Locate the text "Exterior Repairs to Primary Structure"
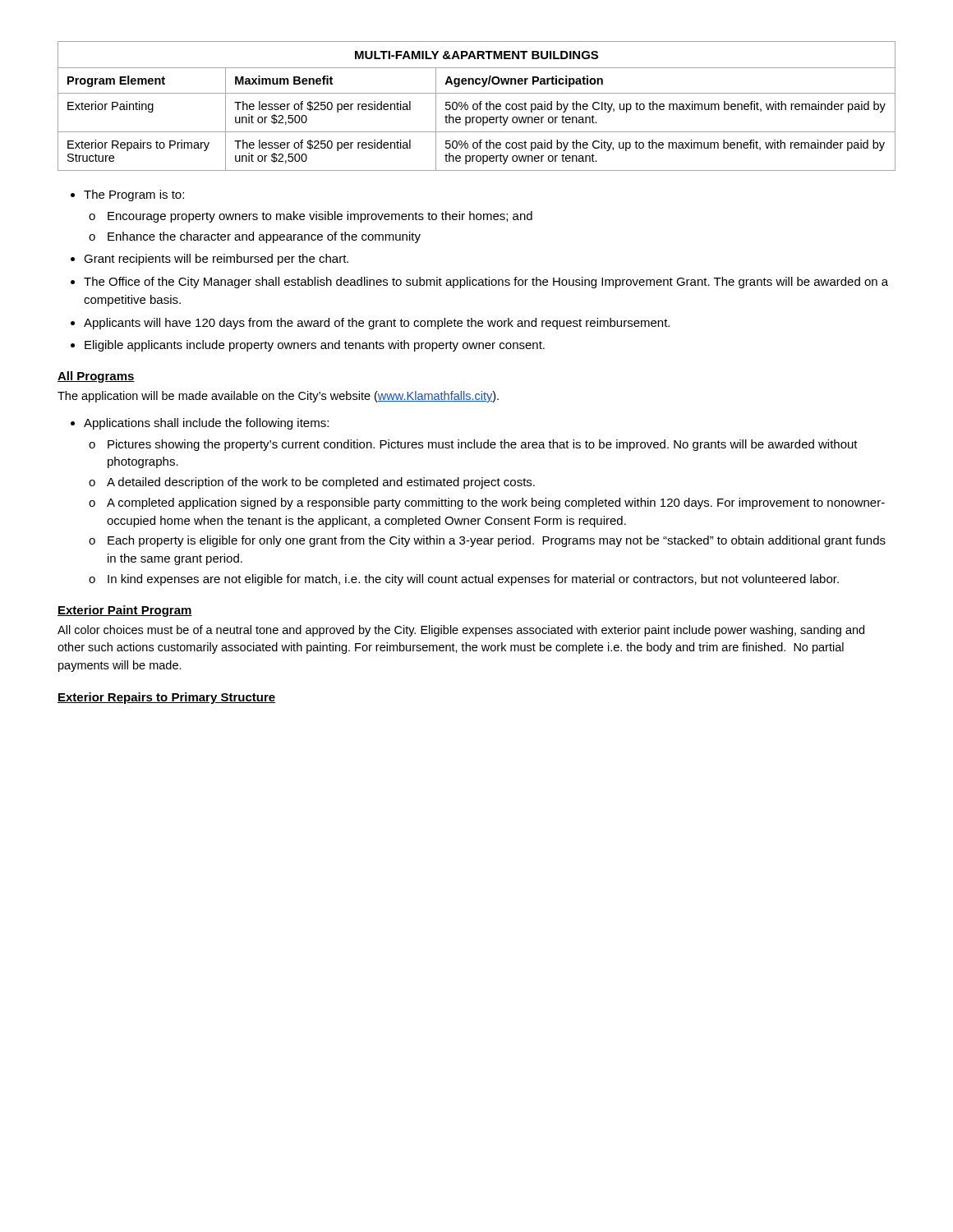 [166, 698]
